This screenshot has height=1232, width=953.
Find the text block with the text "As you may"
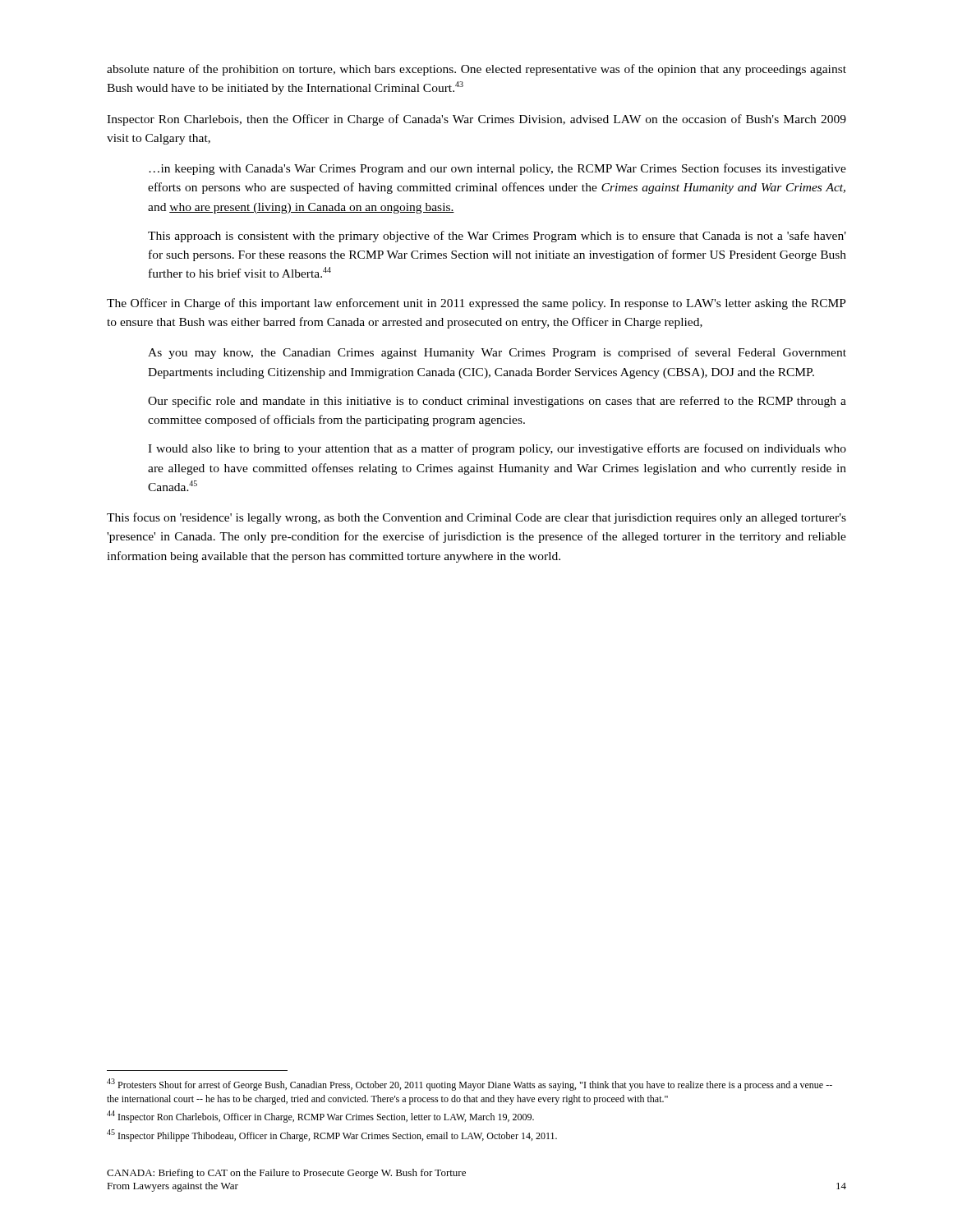click(497, 362)
